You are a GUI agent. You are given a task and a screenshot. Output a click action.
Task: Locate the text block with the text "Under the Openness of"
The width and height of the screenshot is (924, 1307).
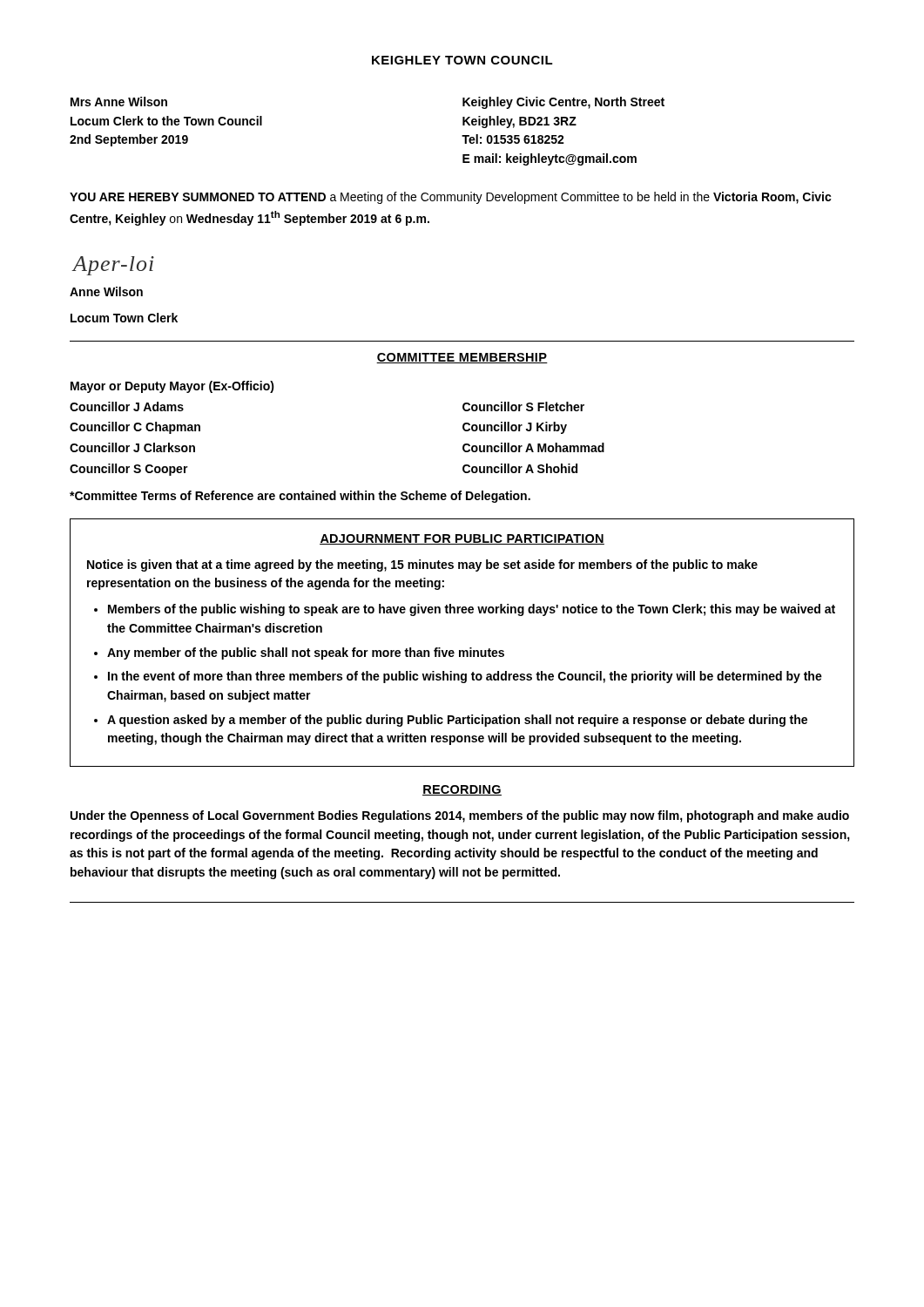(460, 844)
